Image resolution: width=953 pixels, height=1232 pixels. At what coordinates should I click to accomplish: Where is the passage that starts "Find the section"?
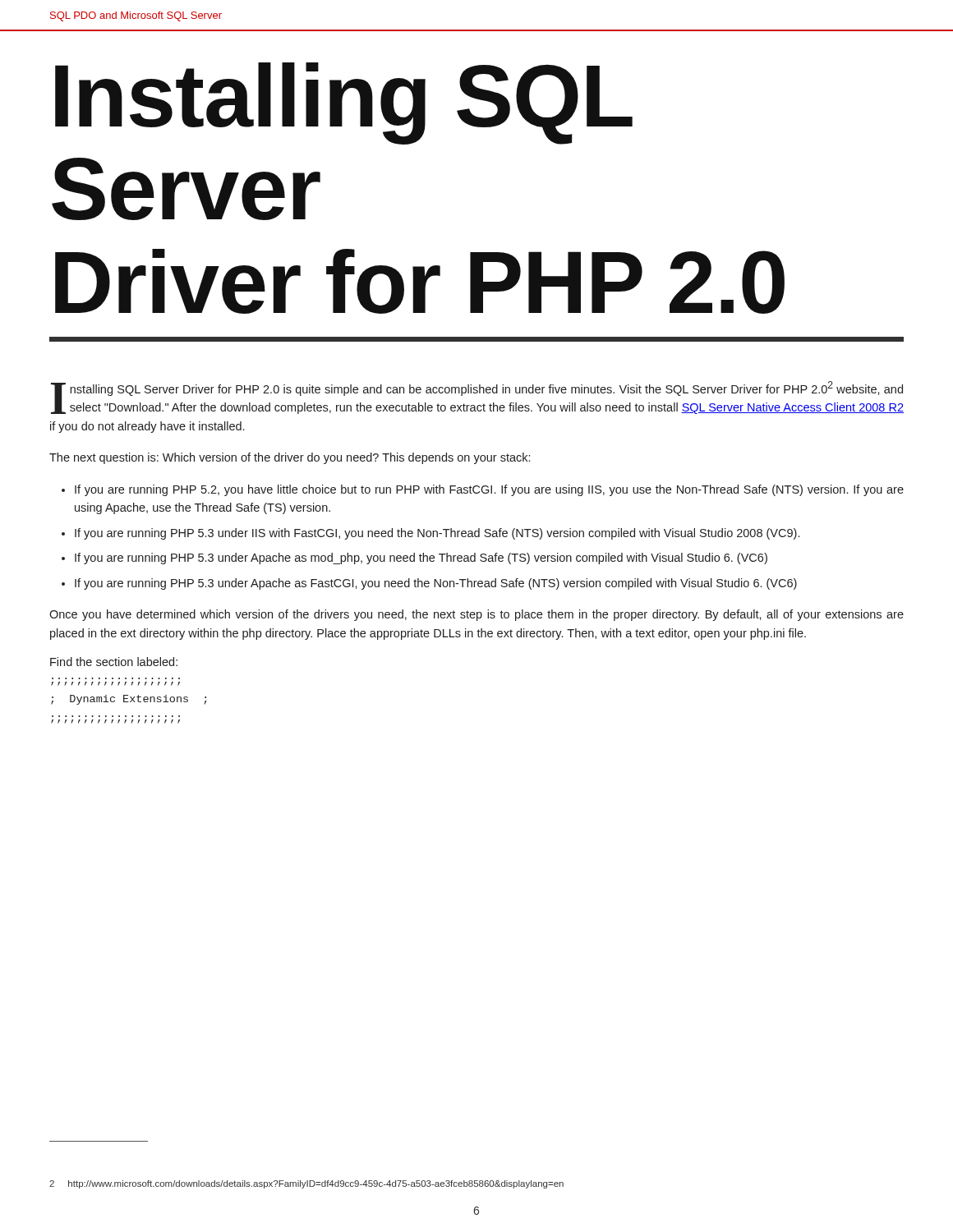[114, 662]
